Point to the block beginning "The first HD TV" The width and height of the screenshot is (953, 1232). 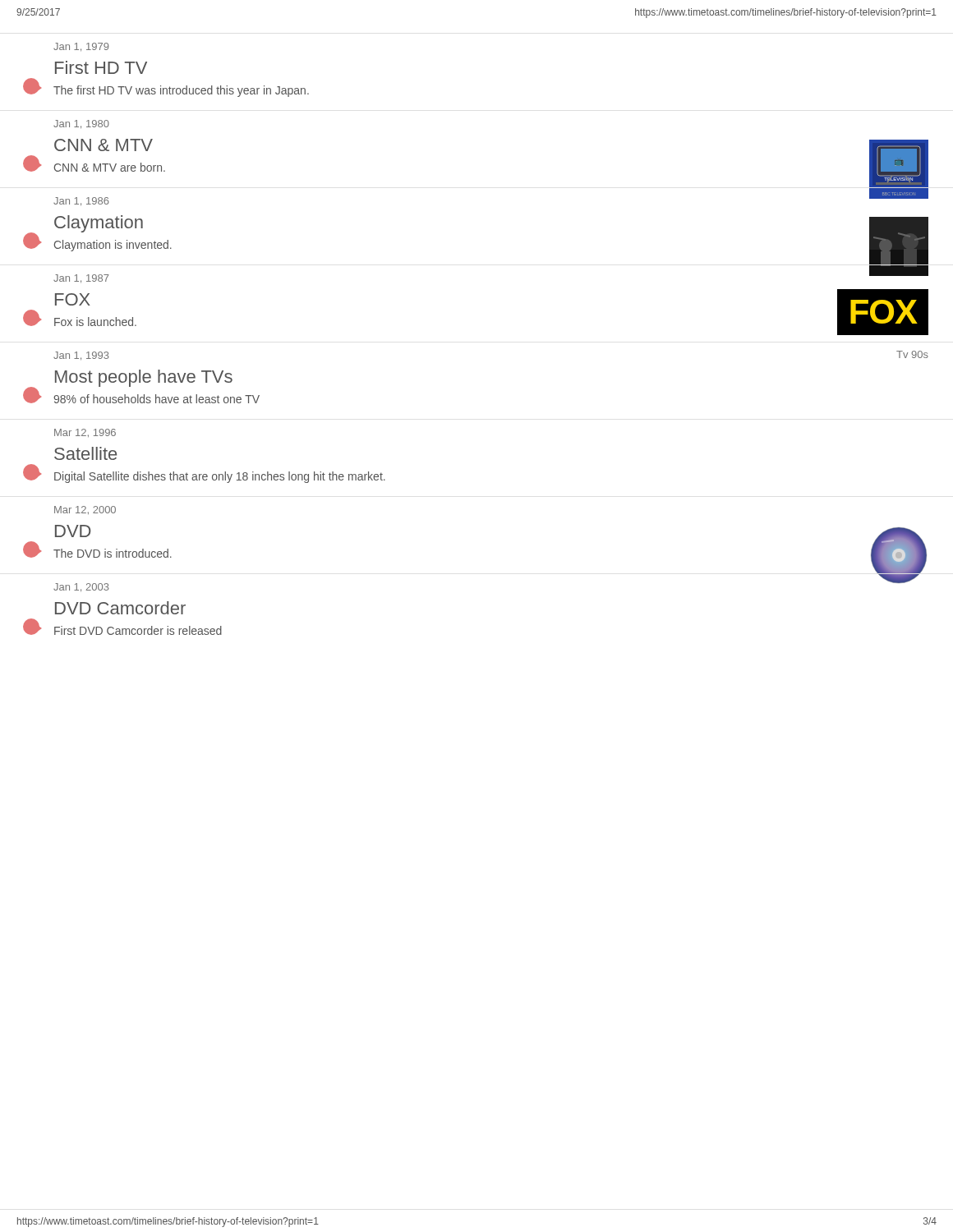pos(181,90)
